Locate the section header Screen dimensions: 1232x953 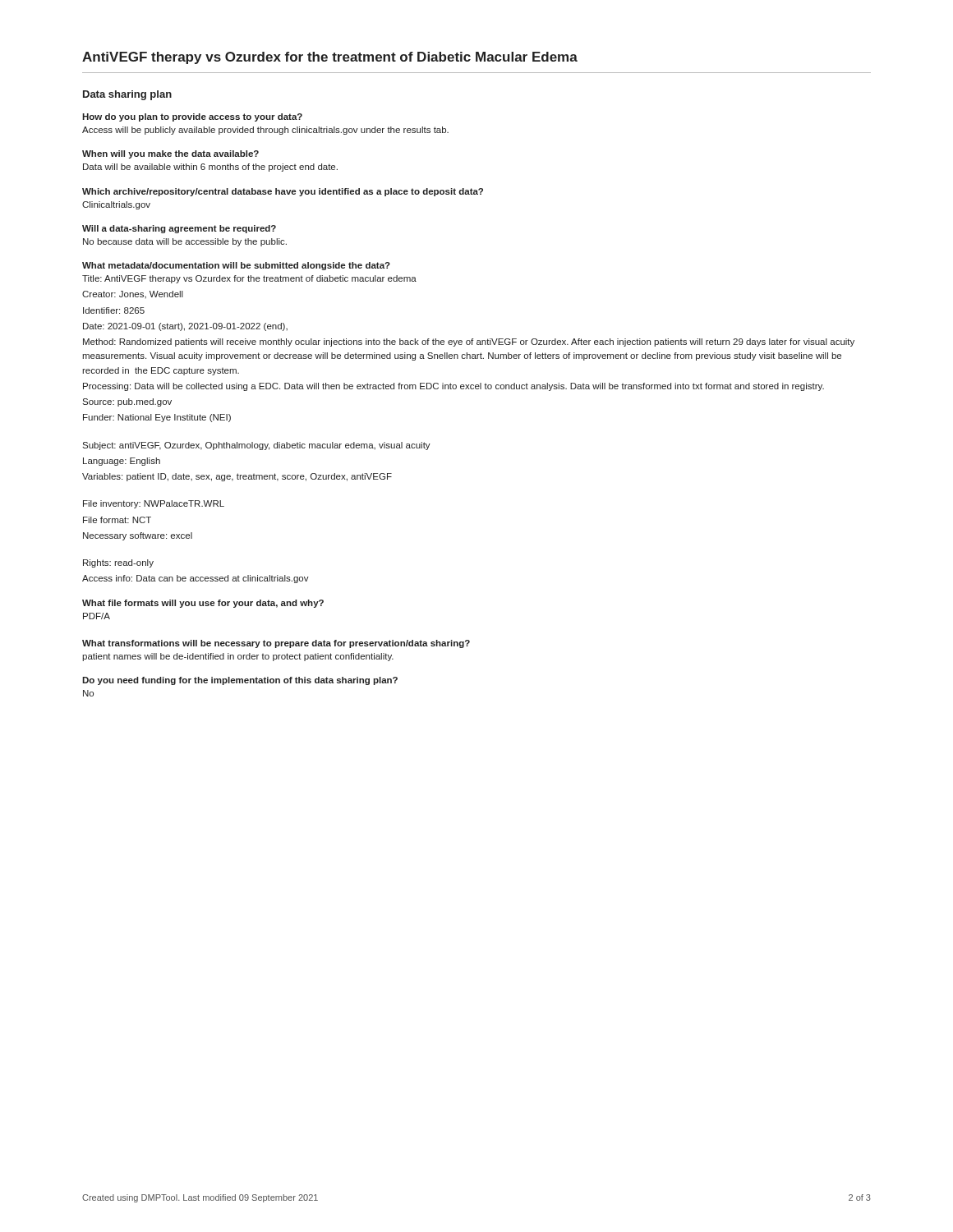pyautogui.click(x=476, y=94)
